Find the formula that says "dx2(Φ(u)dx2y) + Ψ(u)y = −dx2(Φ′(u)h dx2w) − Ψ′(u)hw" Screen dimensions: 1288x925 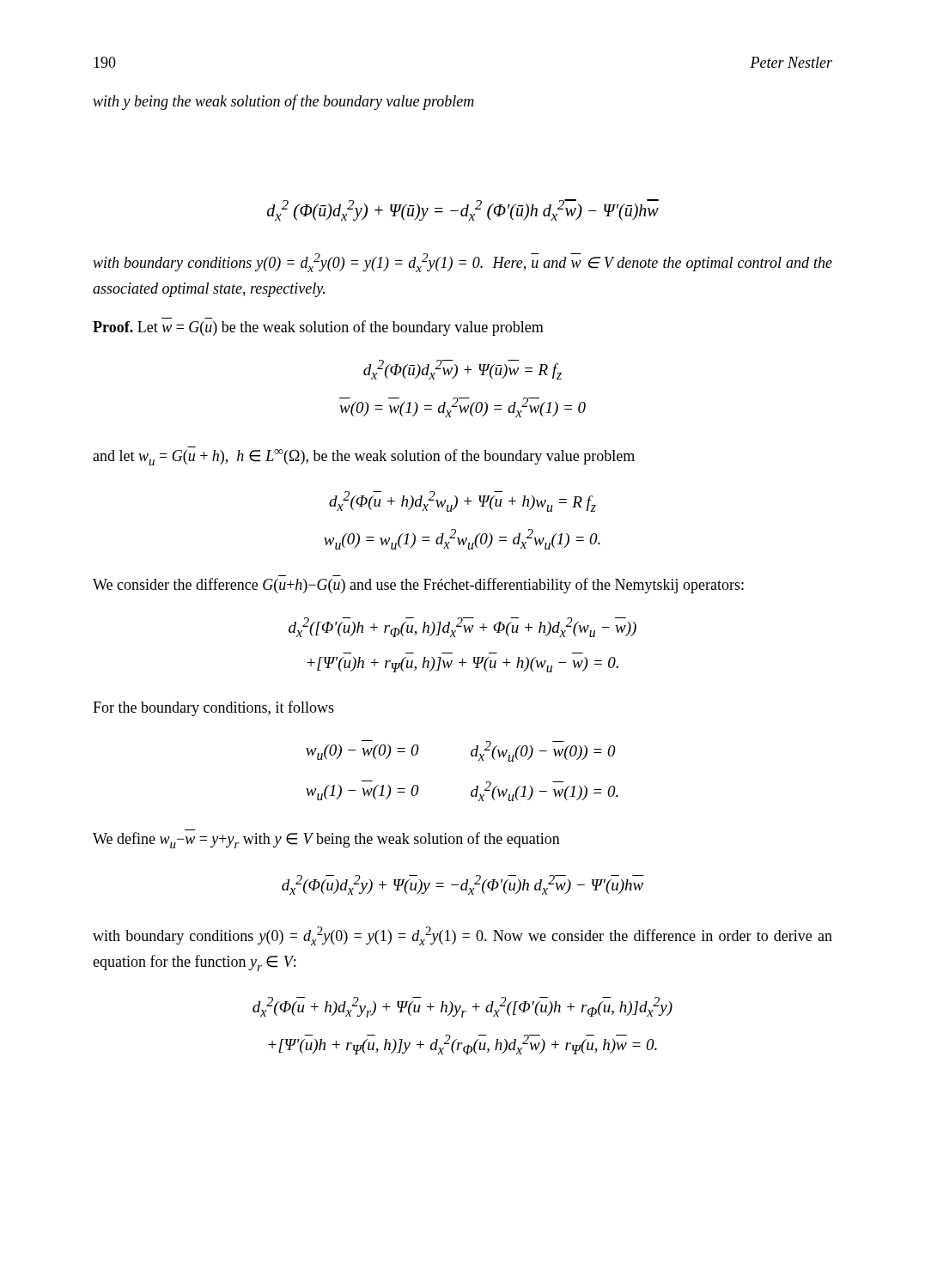click(x=462, y=885)
